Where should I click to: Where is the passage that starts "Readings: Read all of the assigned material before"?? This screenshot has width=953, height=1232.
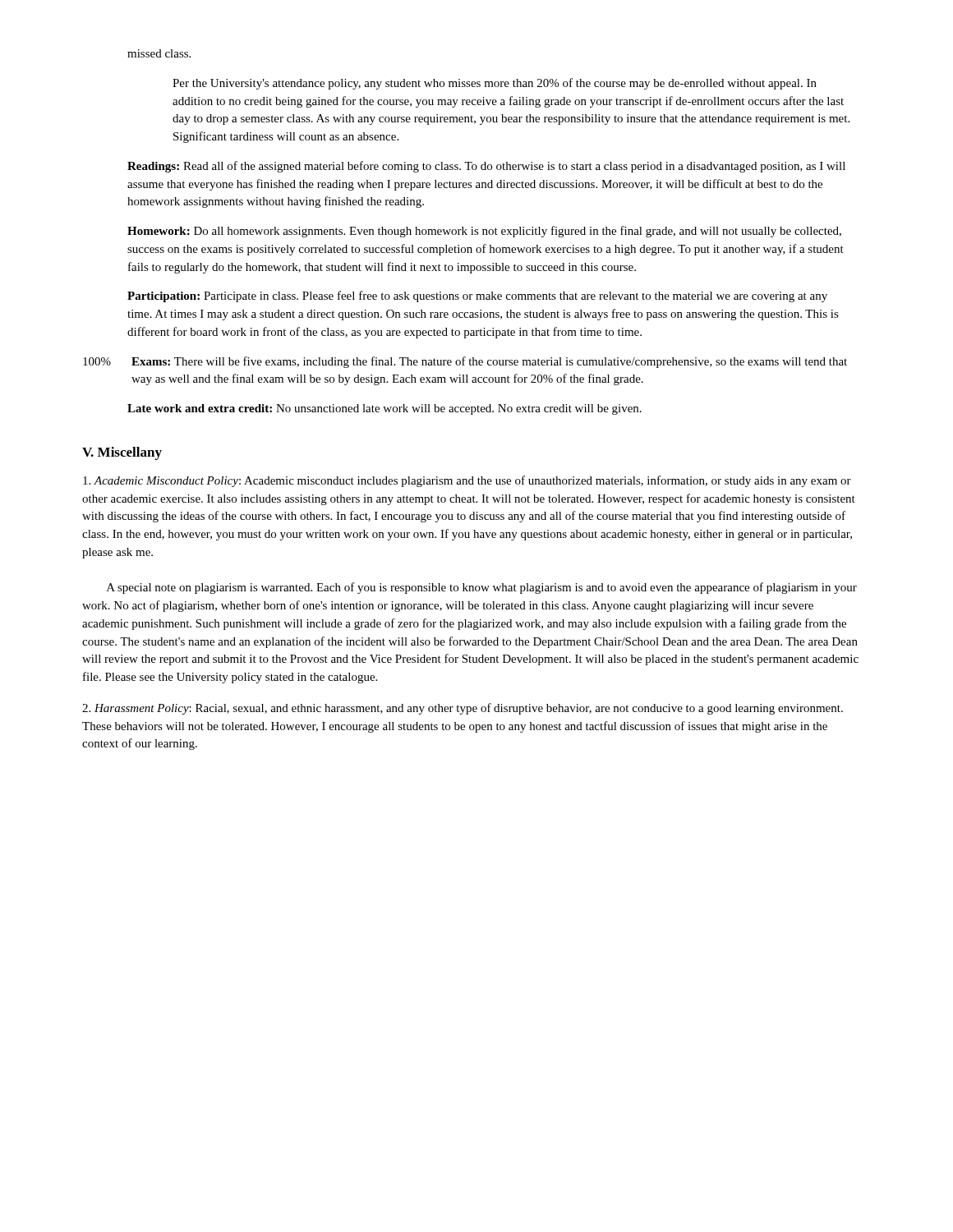(487, 184)
